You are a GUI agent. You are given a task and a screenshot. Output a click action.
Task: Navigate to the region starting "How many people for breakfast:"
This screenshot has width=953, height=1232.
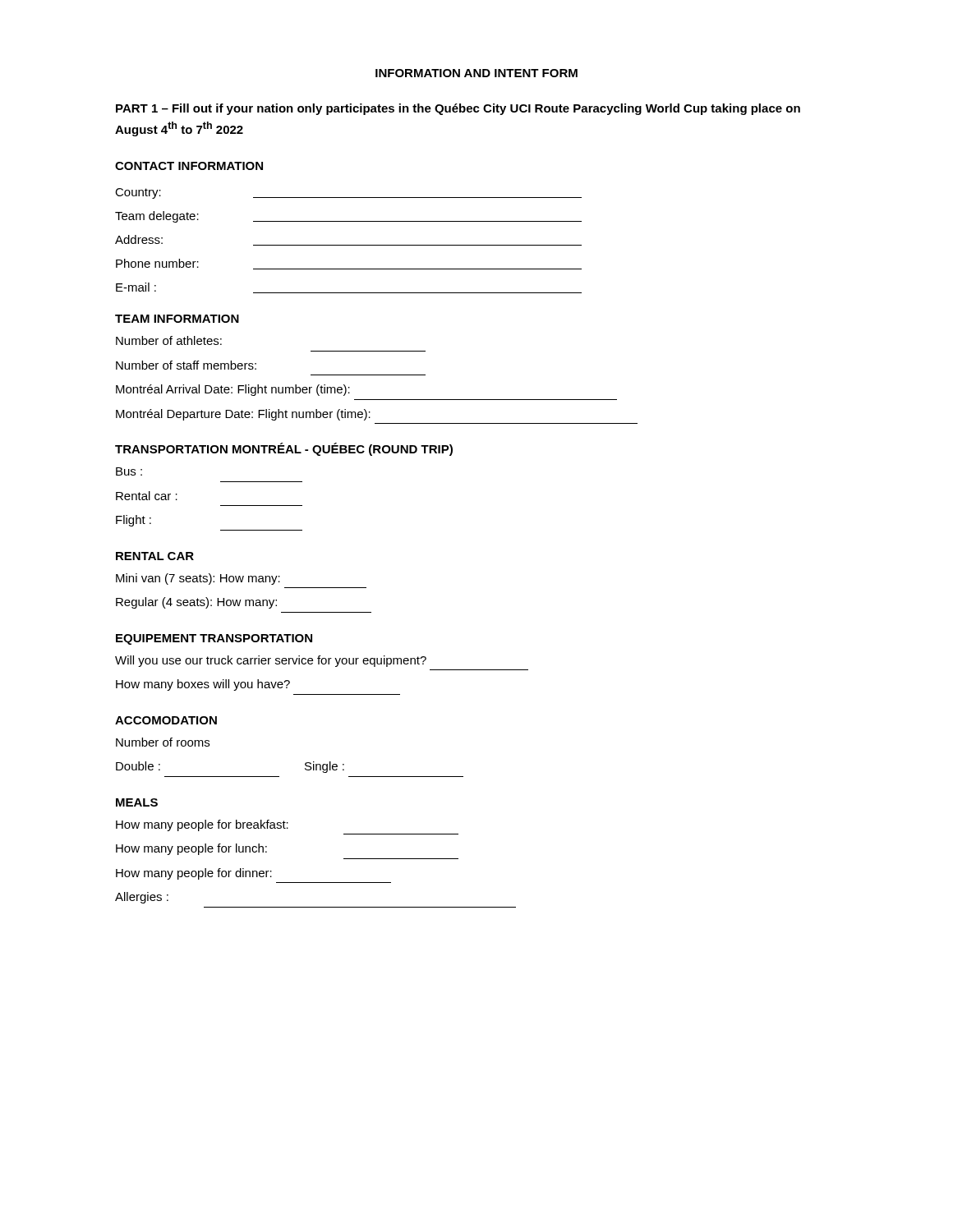pos(202,825)
